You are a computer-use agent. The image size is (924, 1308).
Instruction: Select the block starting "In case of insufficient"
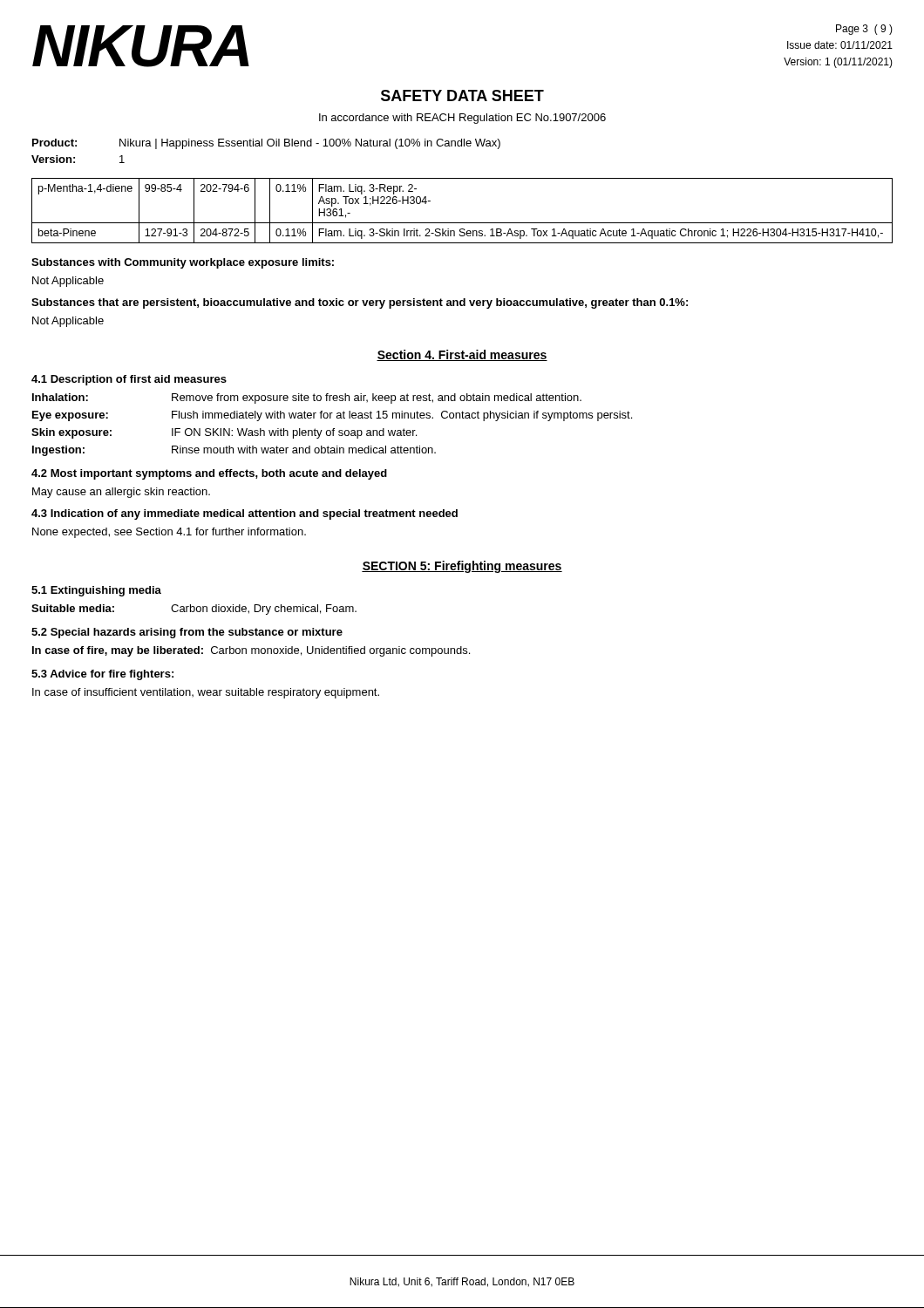tap(206, 692)
